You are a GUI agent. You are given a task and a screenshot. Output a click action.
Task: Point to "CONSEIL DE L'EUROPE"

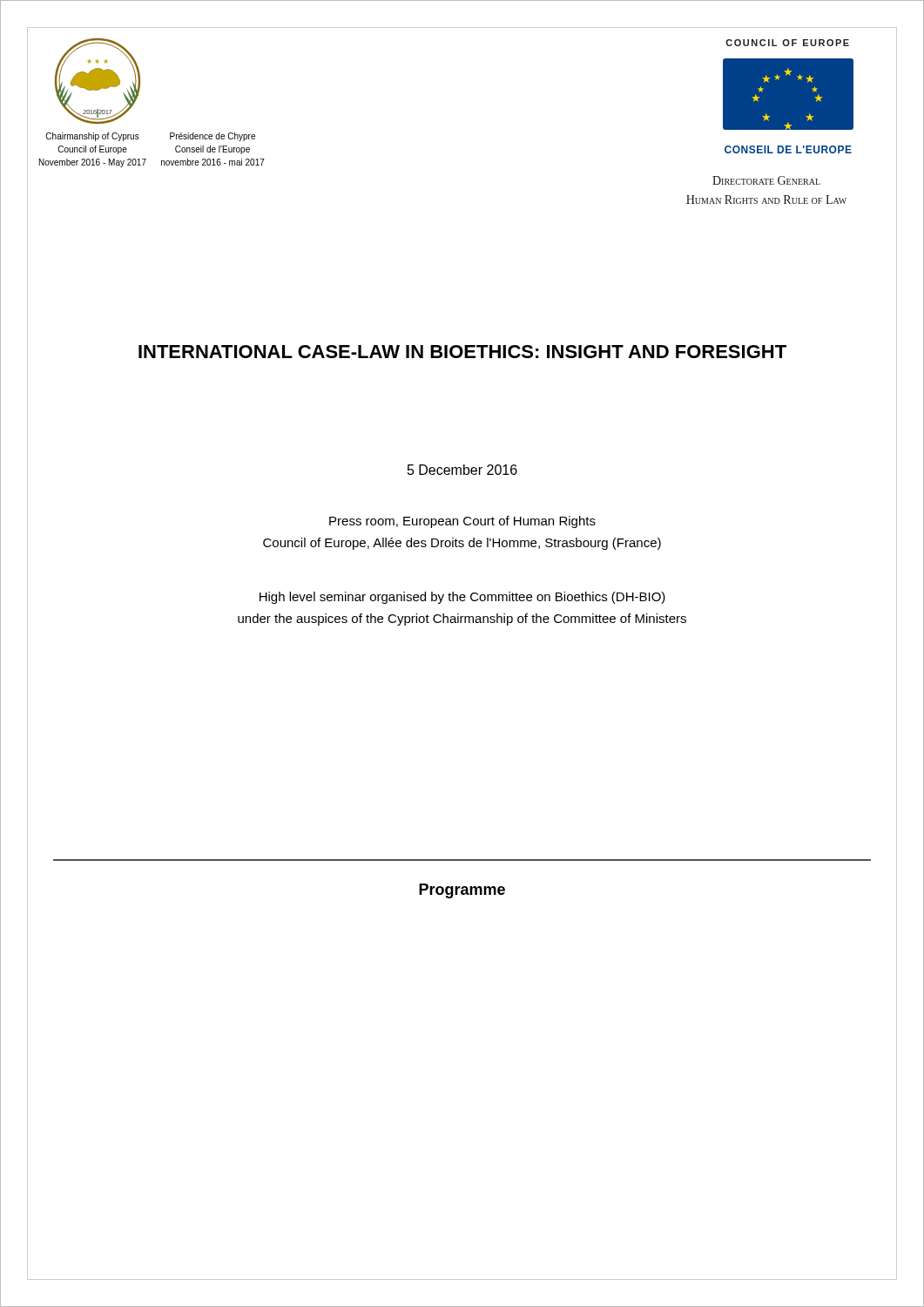tap(788, 150)
